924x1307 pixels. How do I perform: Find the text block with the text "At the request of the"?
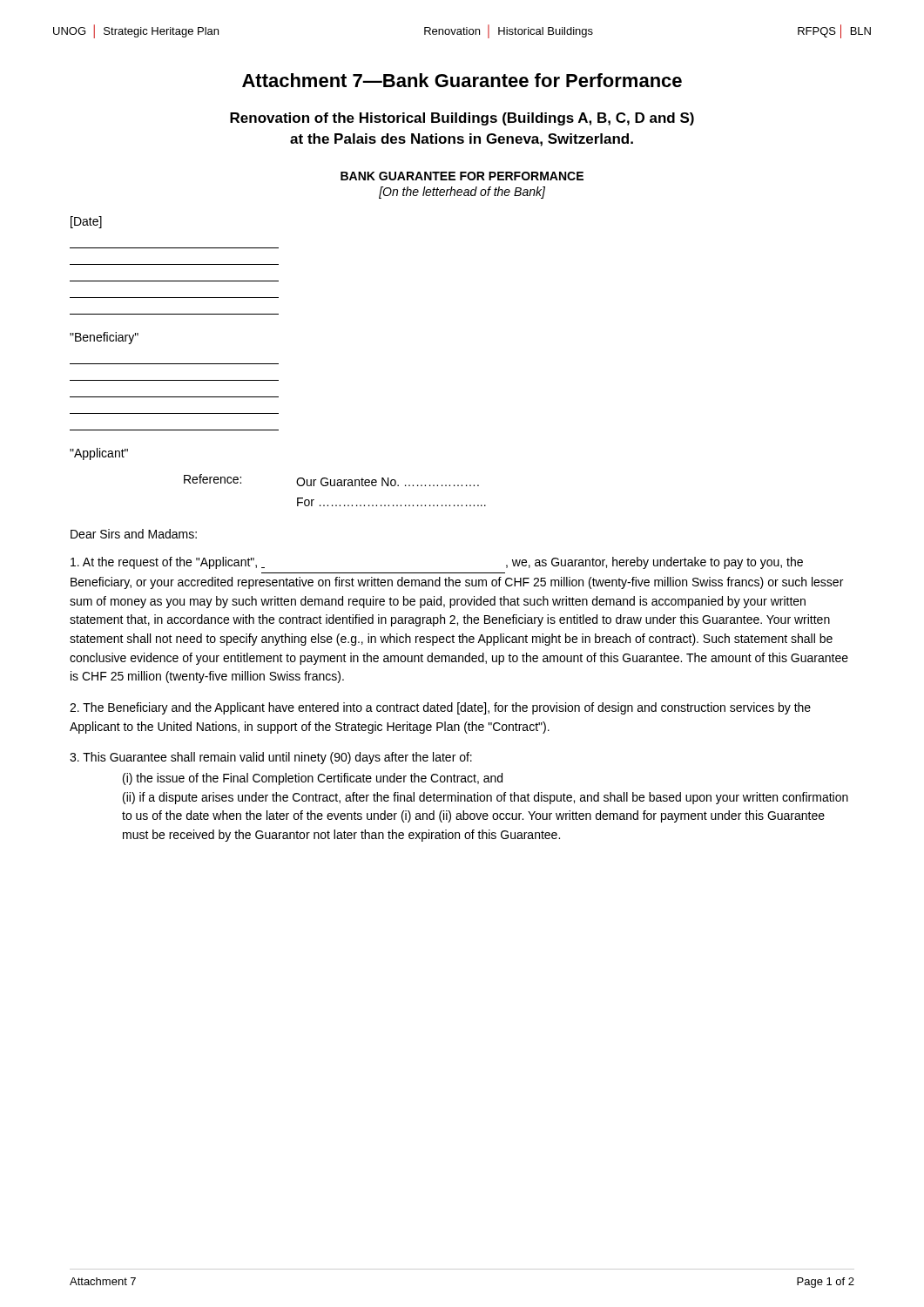click(459, 618)
